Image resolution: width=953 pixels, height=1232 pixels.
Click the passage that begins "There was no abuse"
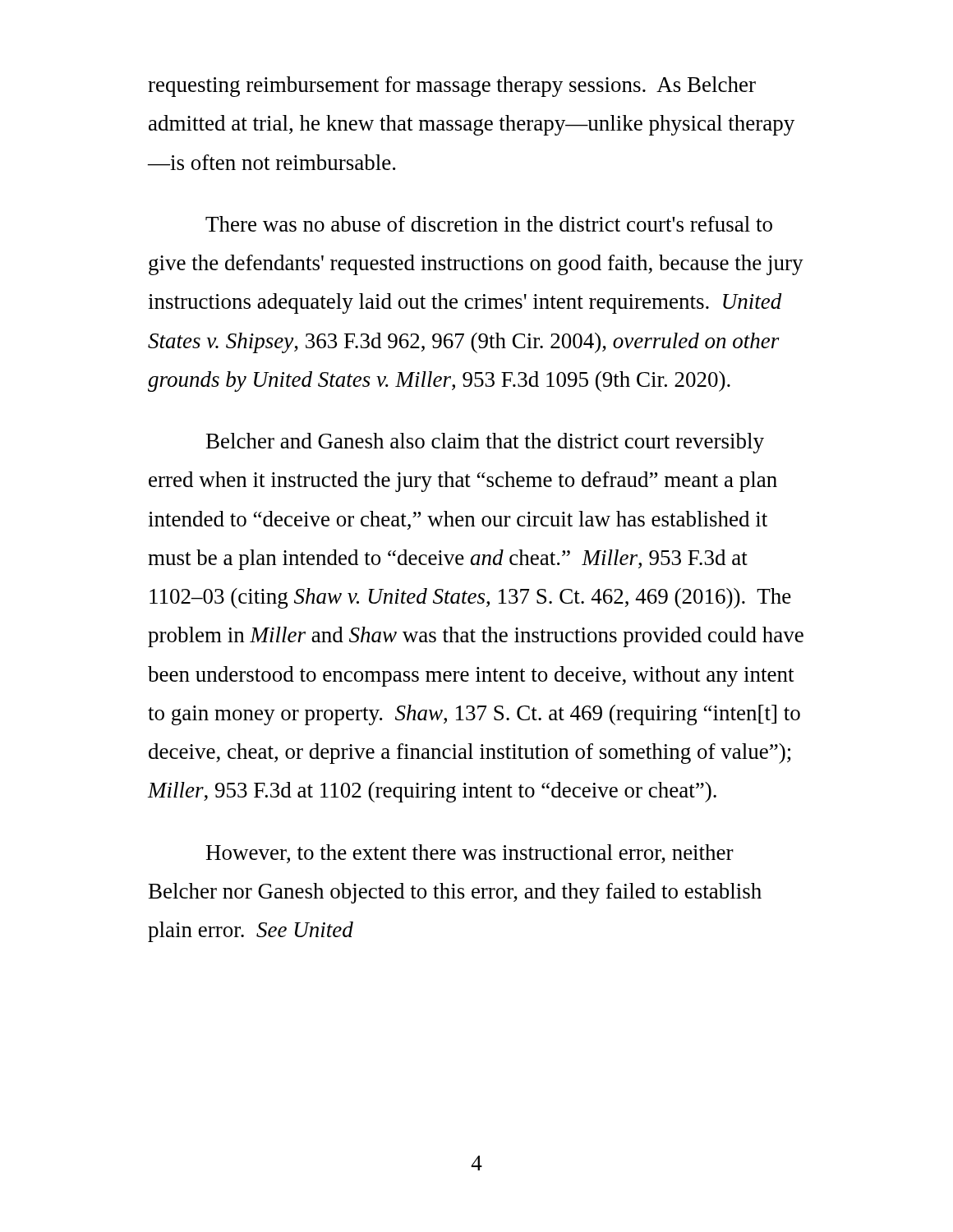pos(476,302)
